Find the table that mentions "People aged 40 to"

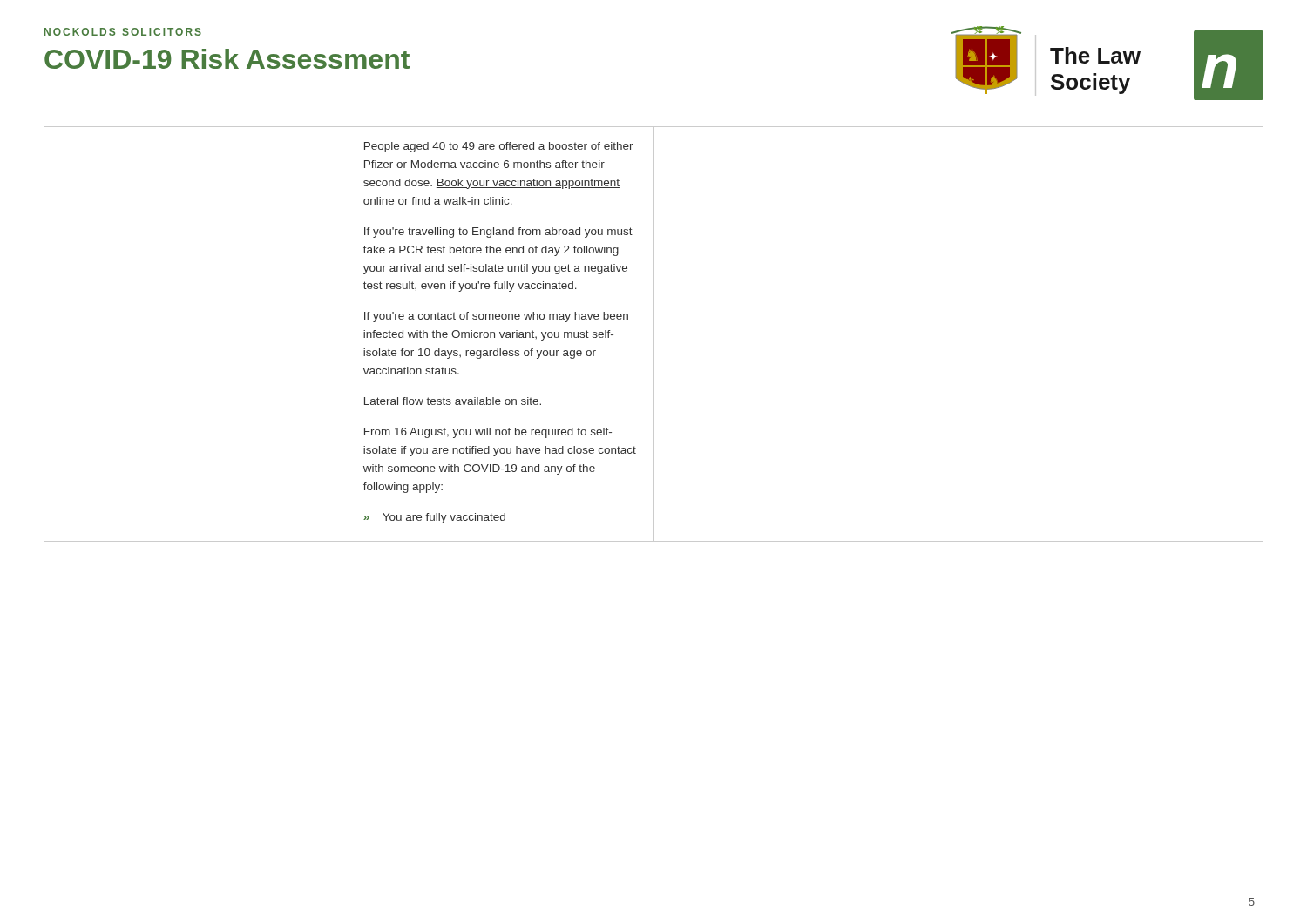pyautogui.click(x=654, y=334)
